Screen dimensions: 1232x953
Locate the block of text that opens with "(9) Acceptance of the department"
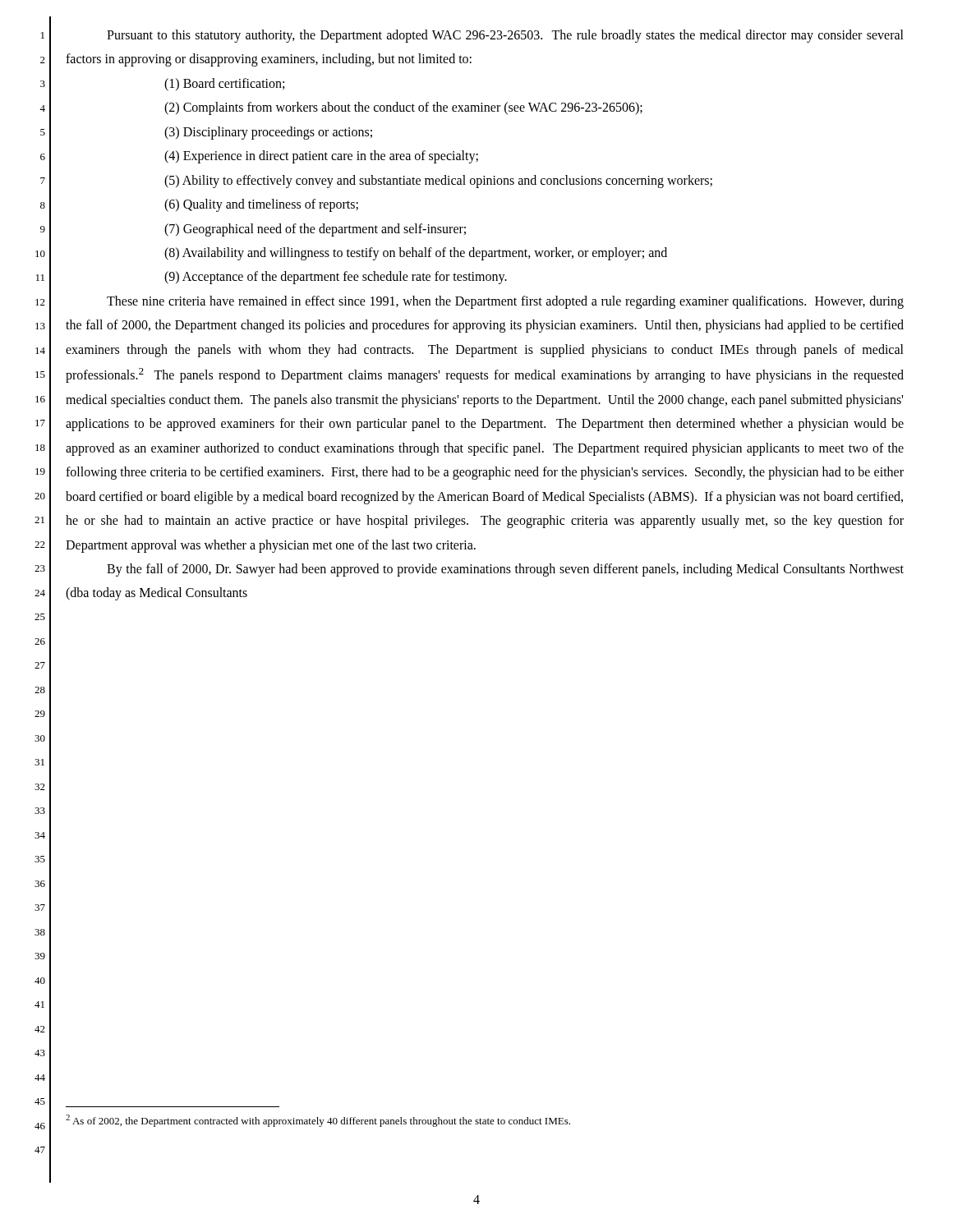(x=336, y=277)
